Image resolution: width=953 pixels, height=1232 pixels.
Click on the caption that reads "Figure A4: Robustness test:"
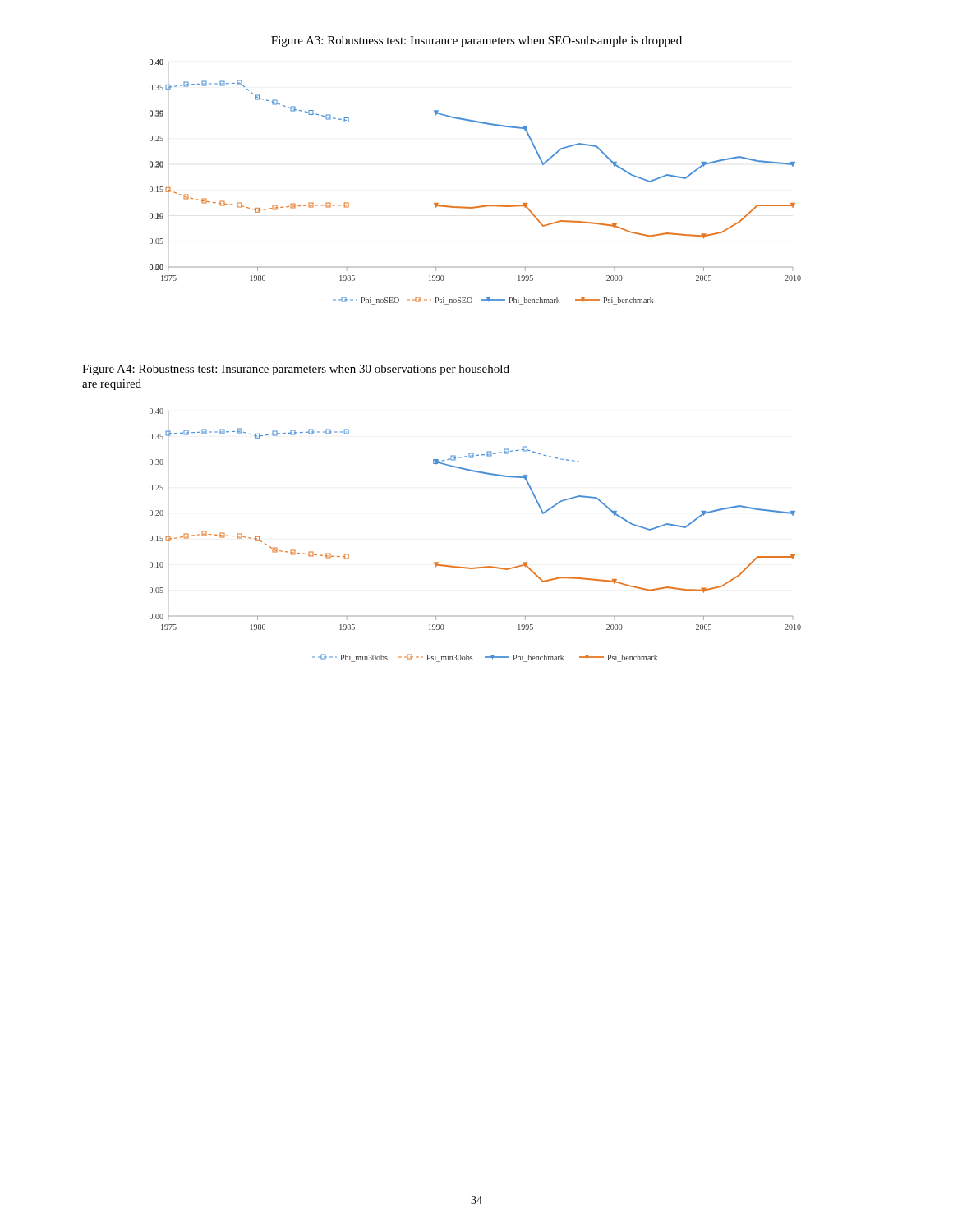click(x=296, y=376)
